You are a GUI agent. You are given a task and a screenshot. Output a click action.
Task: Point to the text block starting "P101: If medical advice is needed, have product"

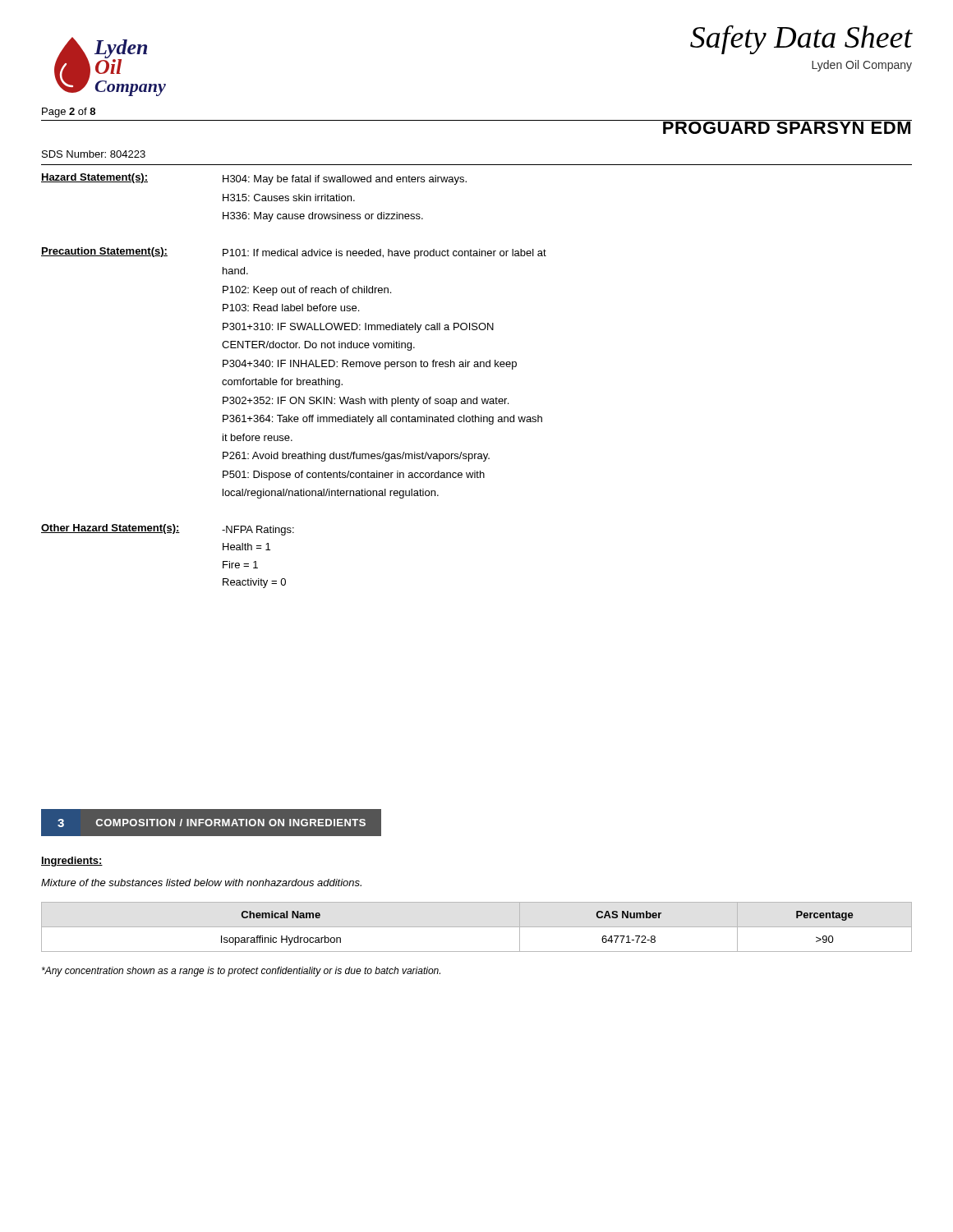[384, 254]
